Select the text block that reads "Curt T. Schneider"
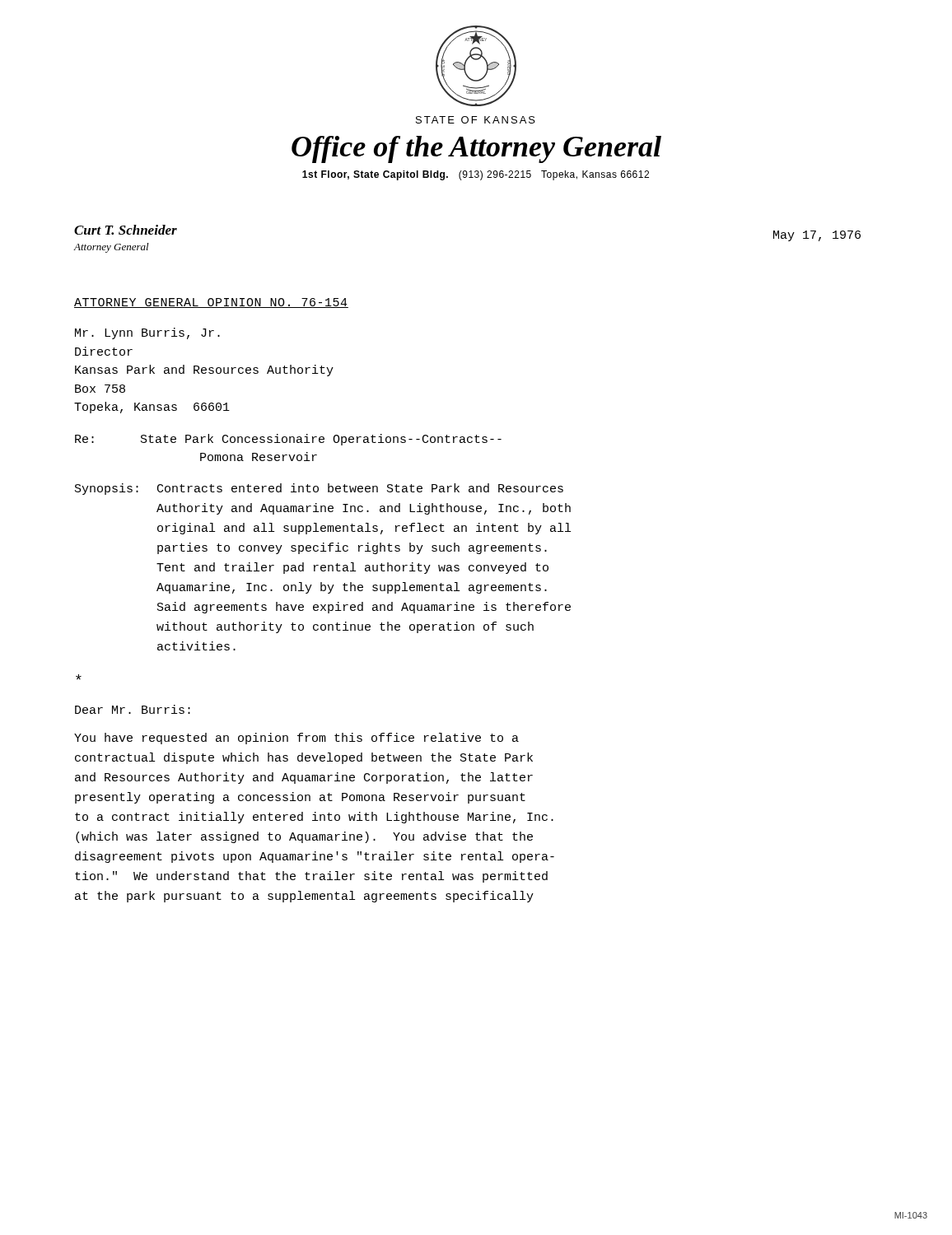Screen dimensions: 1235x952 (125, 238)
